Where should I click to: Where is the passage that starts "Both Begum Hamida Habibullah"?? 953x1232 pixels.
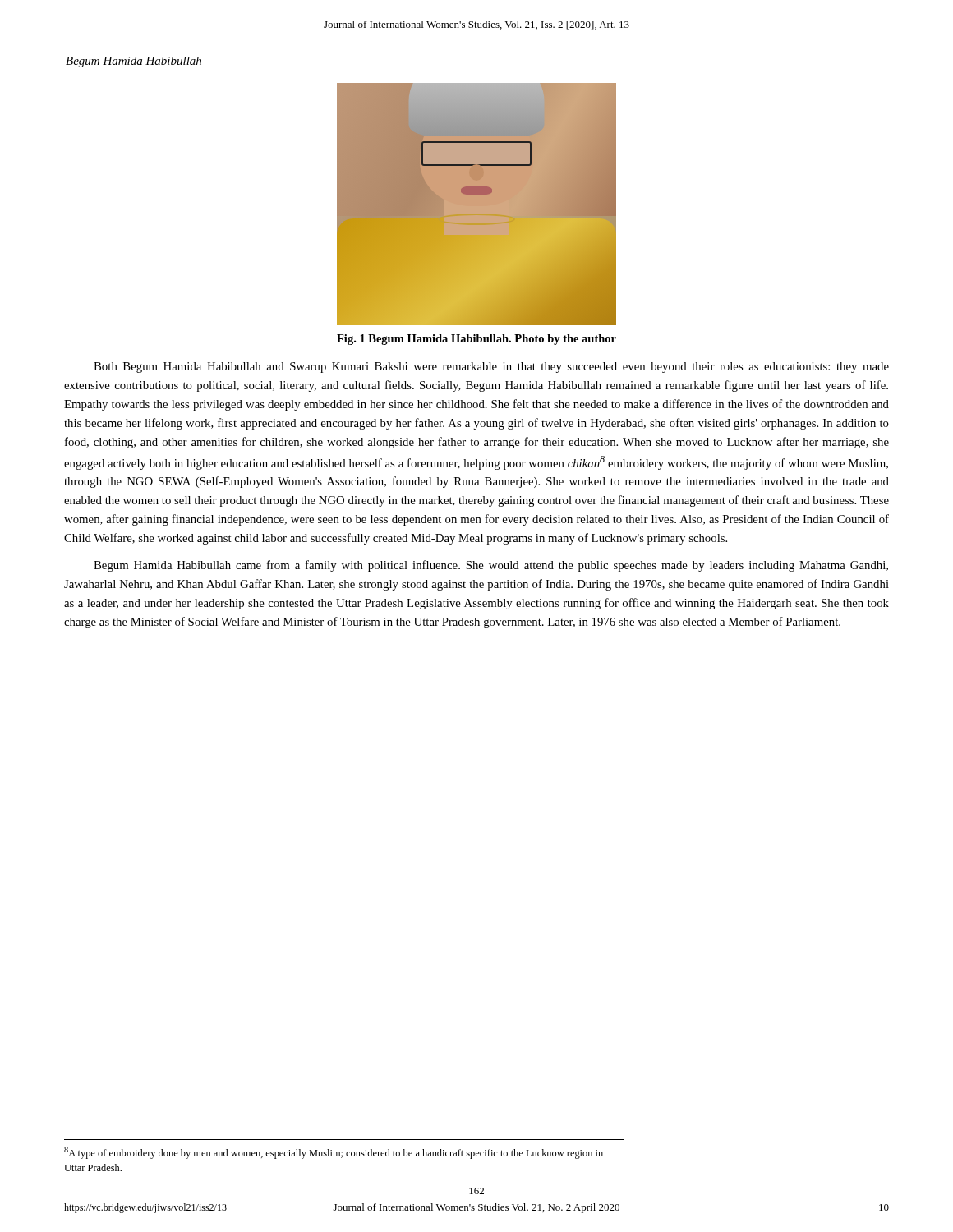pyautogui.click(x=476, y=452)
